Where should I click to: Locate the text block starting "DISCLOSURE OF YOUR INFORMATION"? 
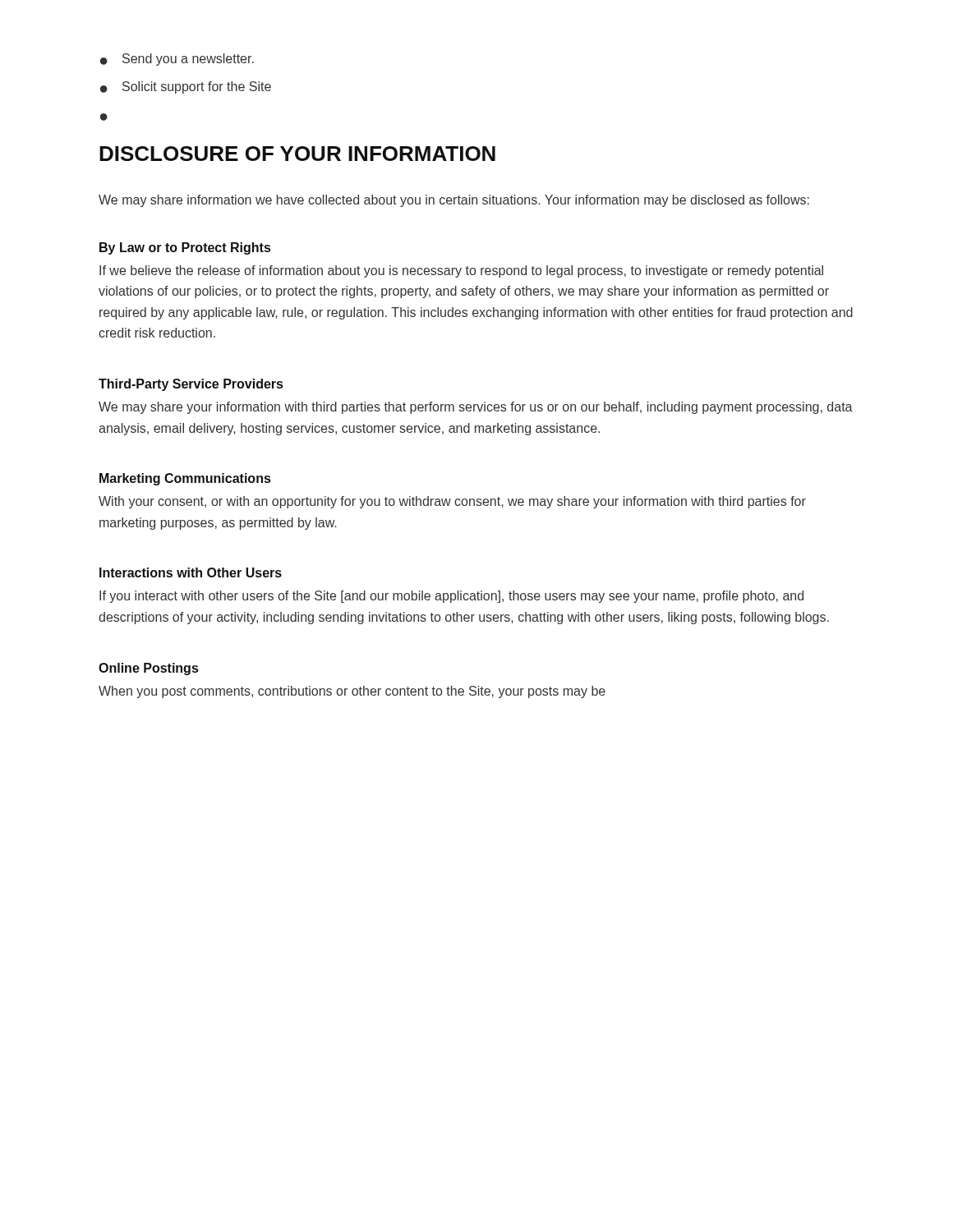click(298, 154)
